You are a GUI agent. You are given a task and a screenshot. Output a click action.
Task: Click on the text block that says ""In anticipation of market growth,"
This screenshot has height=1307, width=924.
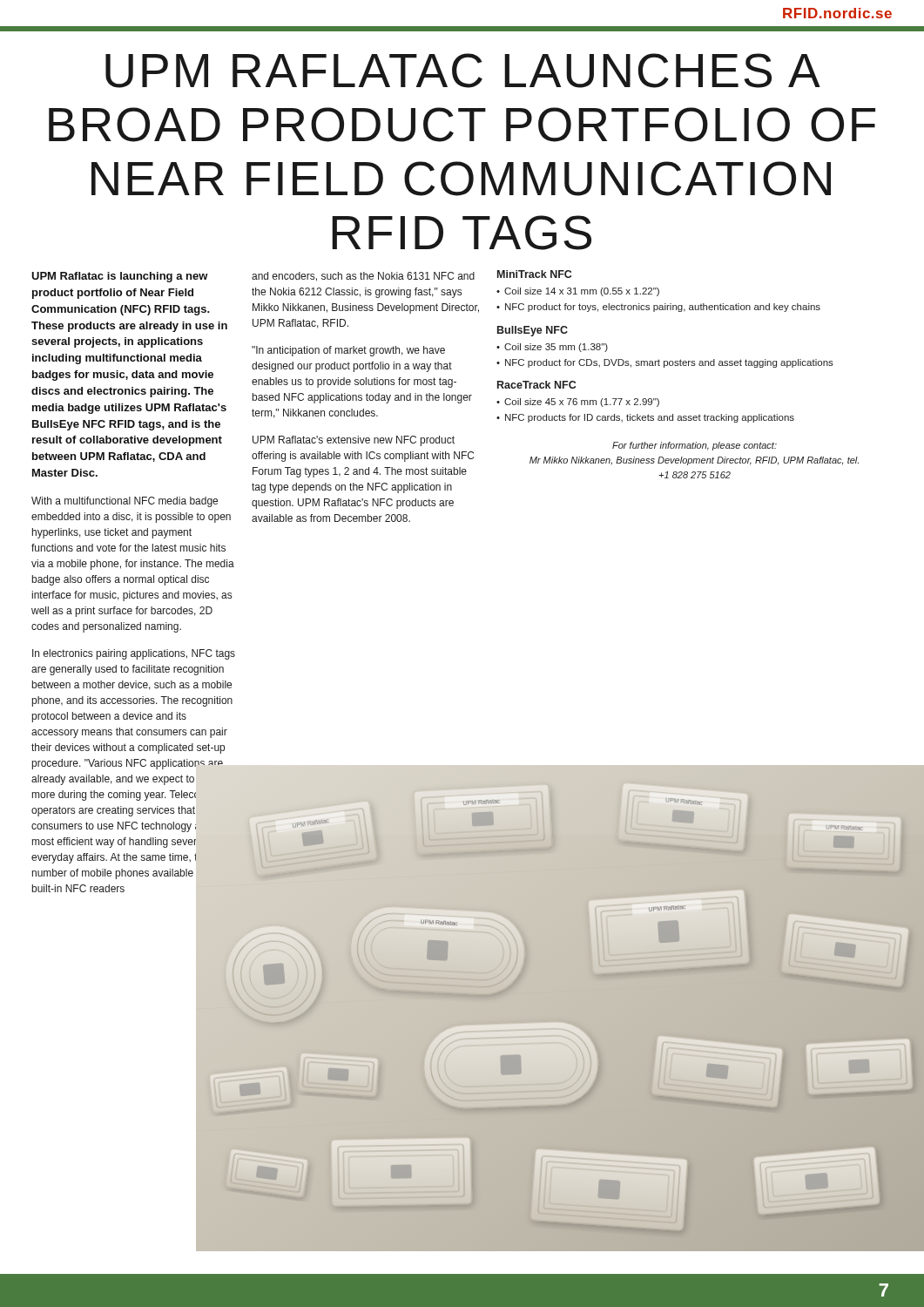pyautogui.click(x=362, y=382)
